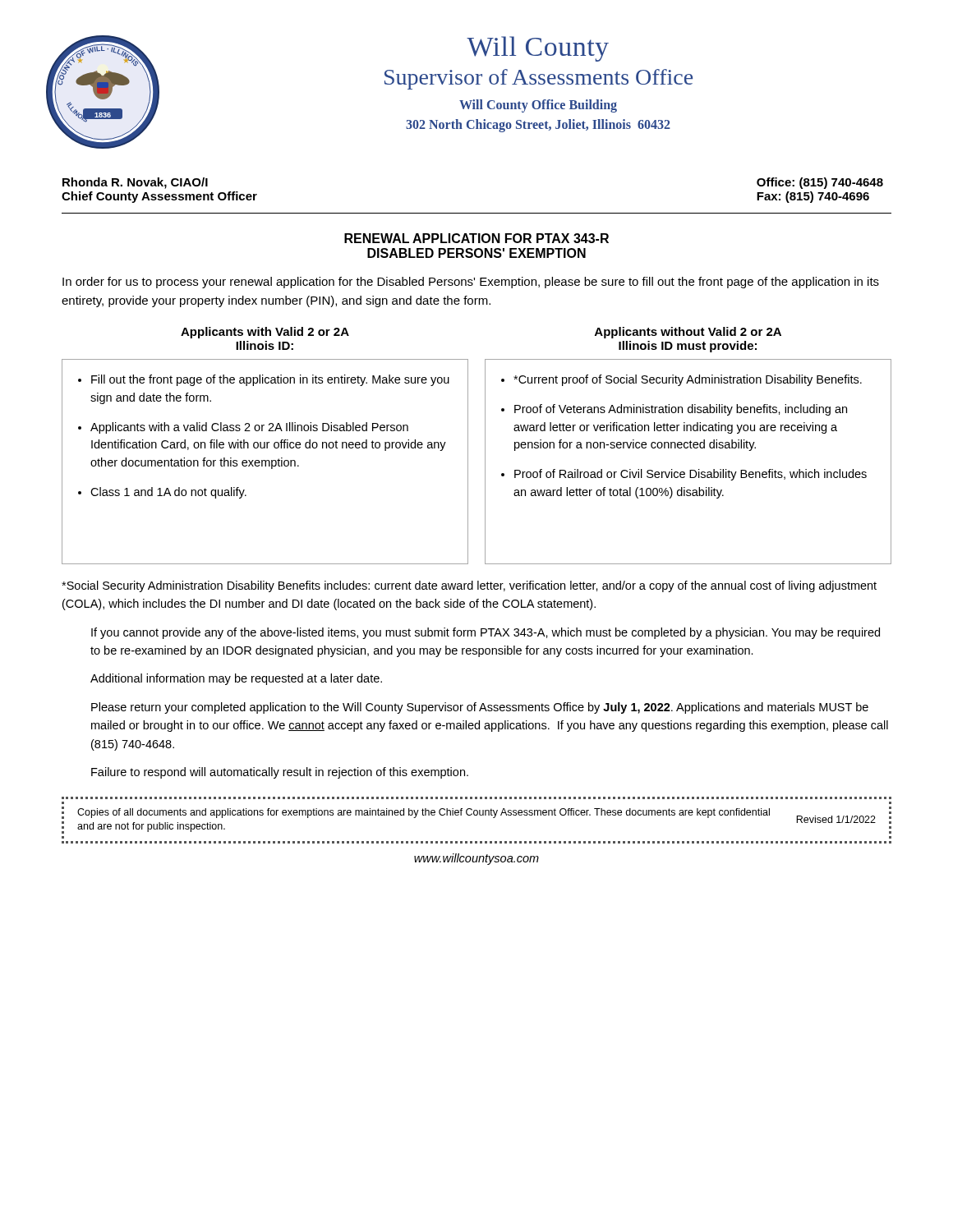Select the region starting "Applicants with a"

[268, 445]
